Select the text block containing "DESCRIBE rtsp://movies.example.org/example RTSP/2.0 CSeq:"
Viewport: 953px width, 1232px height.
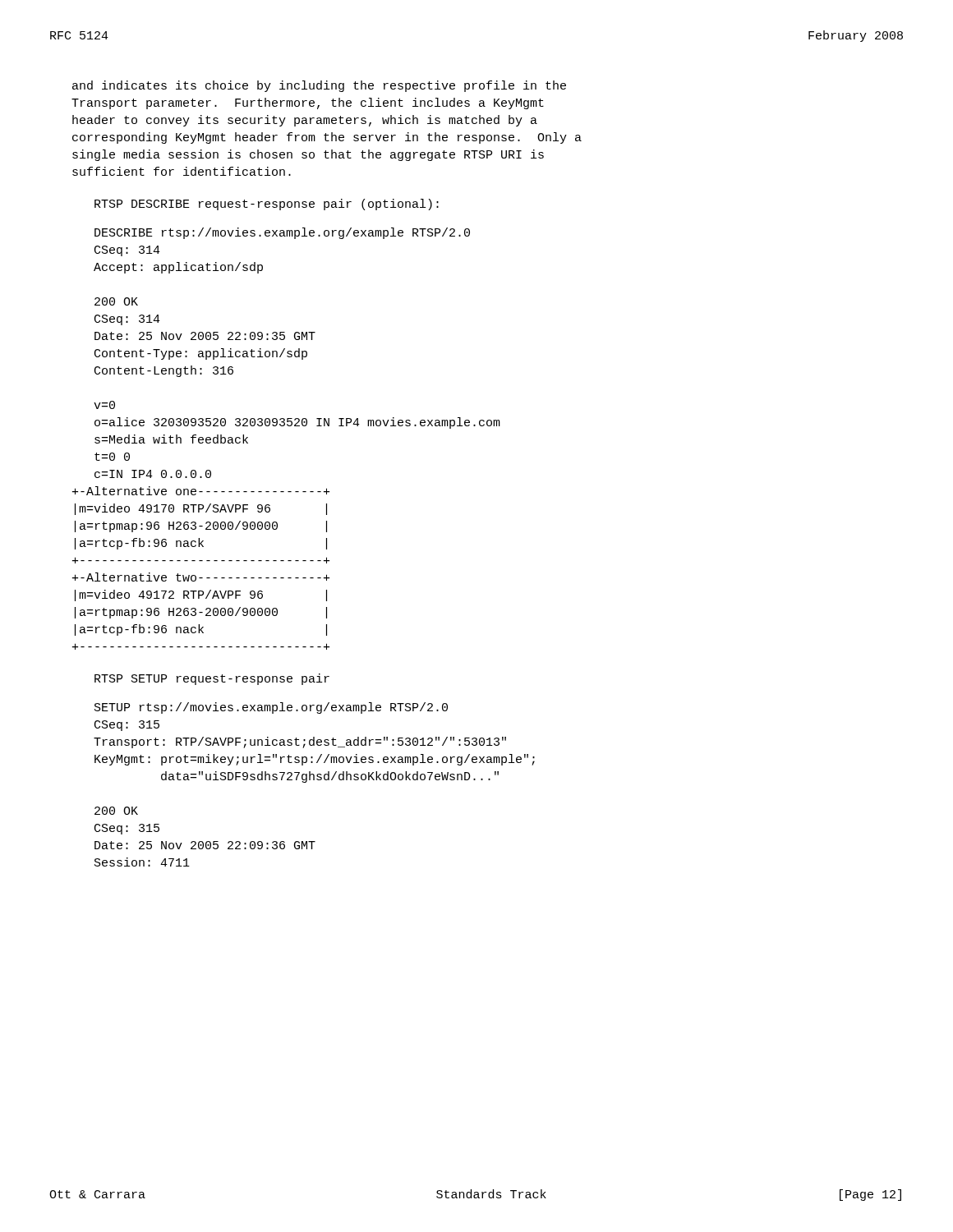pyautogui.click(x=282, y=233)
